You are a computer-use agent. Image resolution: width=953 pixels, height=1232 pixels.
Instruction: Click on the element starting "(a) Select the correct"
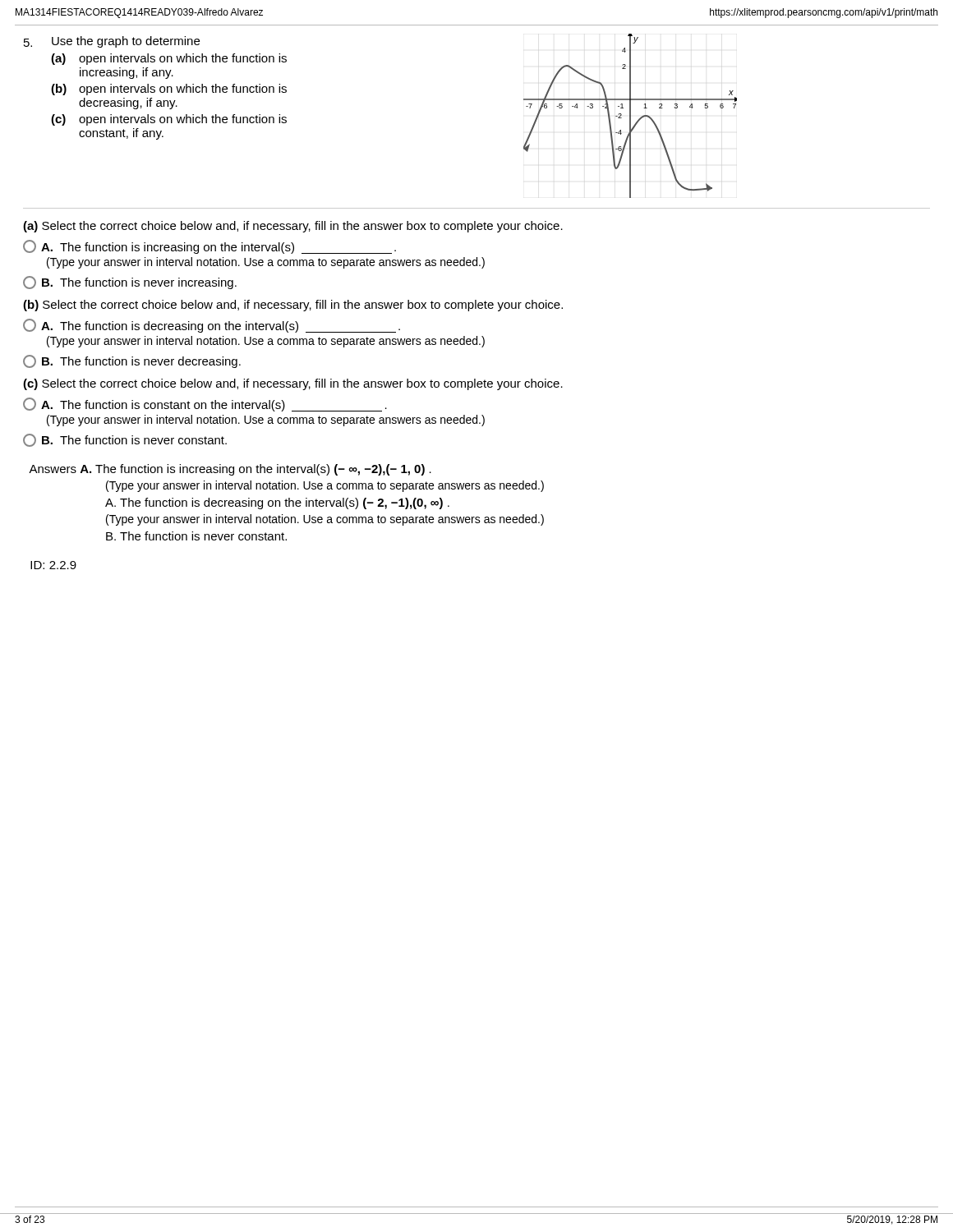click(293, 225)
